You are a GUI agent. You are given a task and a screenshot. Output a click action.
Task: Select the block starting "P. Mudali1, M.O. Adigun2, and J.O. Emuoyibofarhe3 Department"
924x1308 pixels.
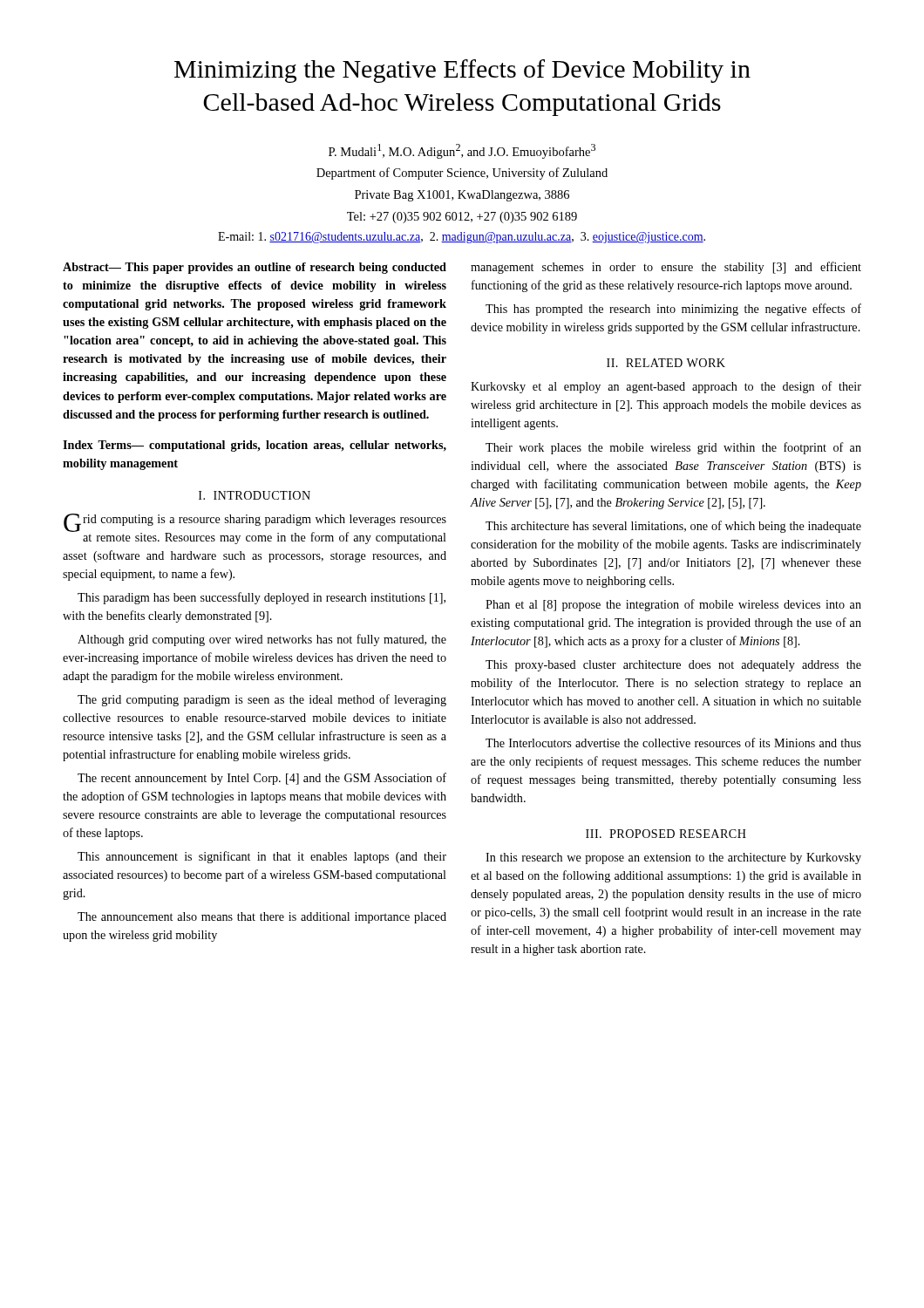(x=462, y=182)
